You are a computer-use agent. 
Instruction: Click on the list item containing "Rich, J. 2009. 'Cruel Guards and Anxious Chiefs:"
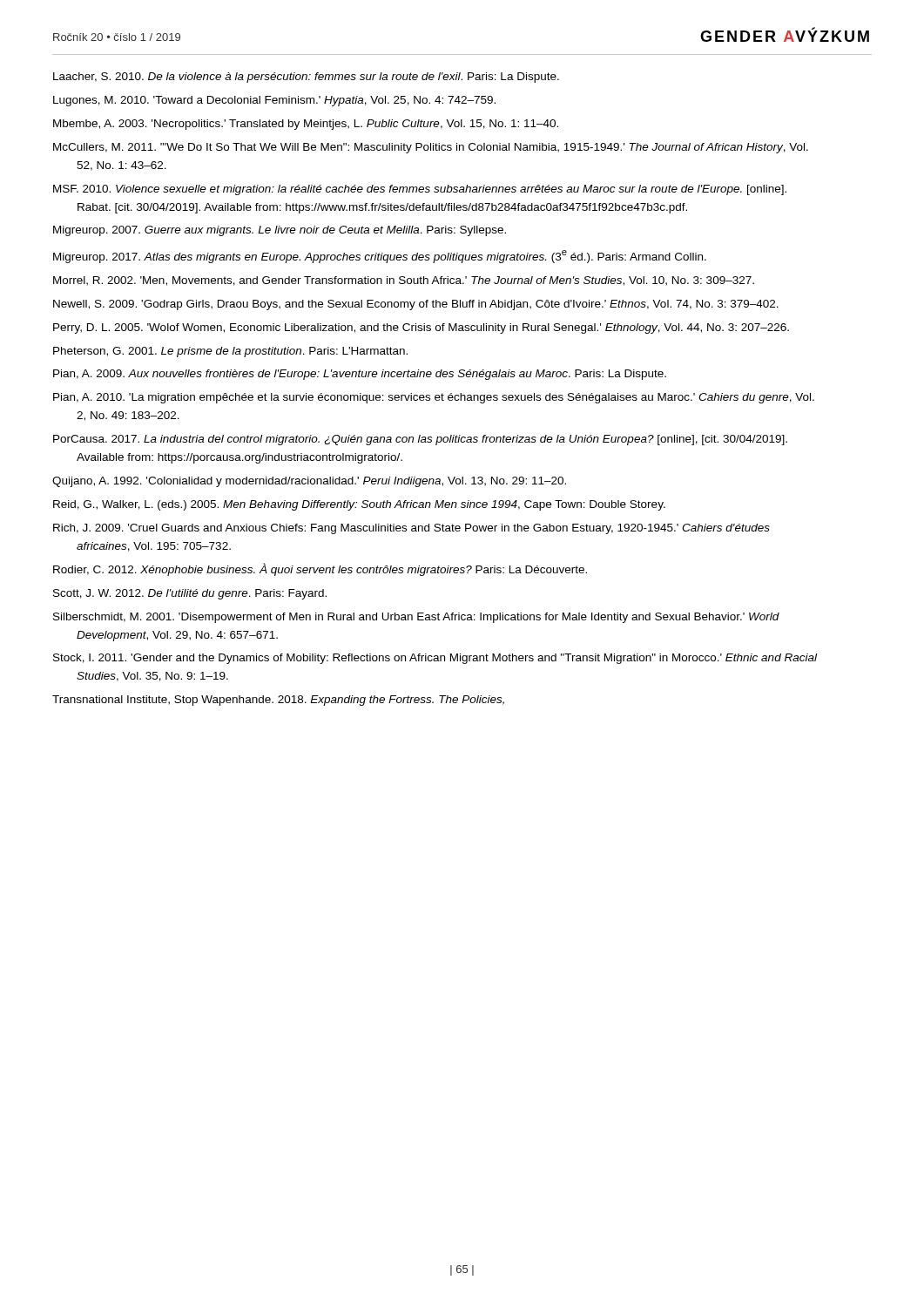411,537
